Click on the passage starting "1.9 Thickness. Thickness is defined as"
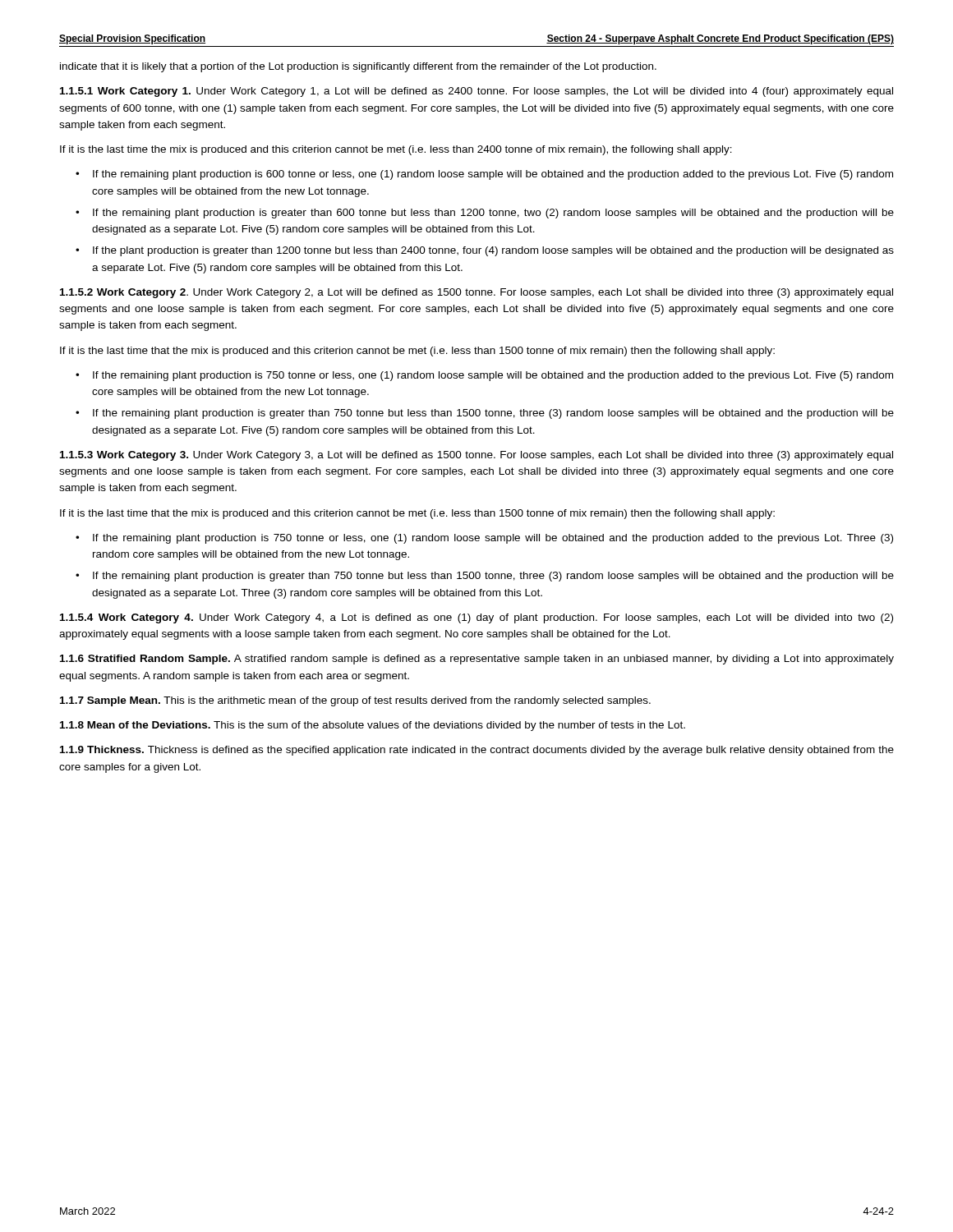Screen dimensions: 1232x953 (x=476, y=758)
